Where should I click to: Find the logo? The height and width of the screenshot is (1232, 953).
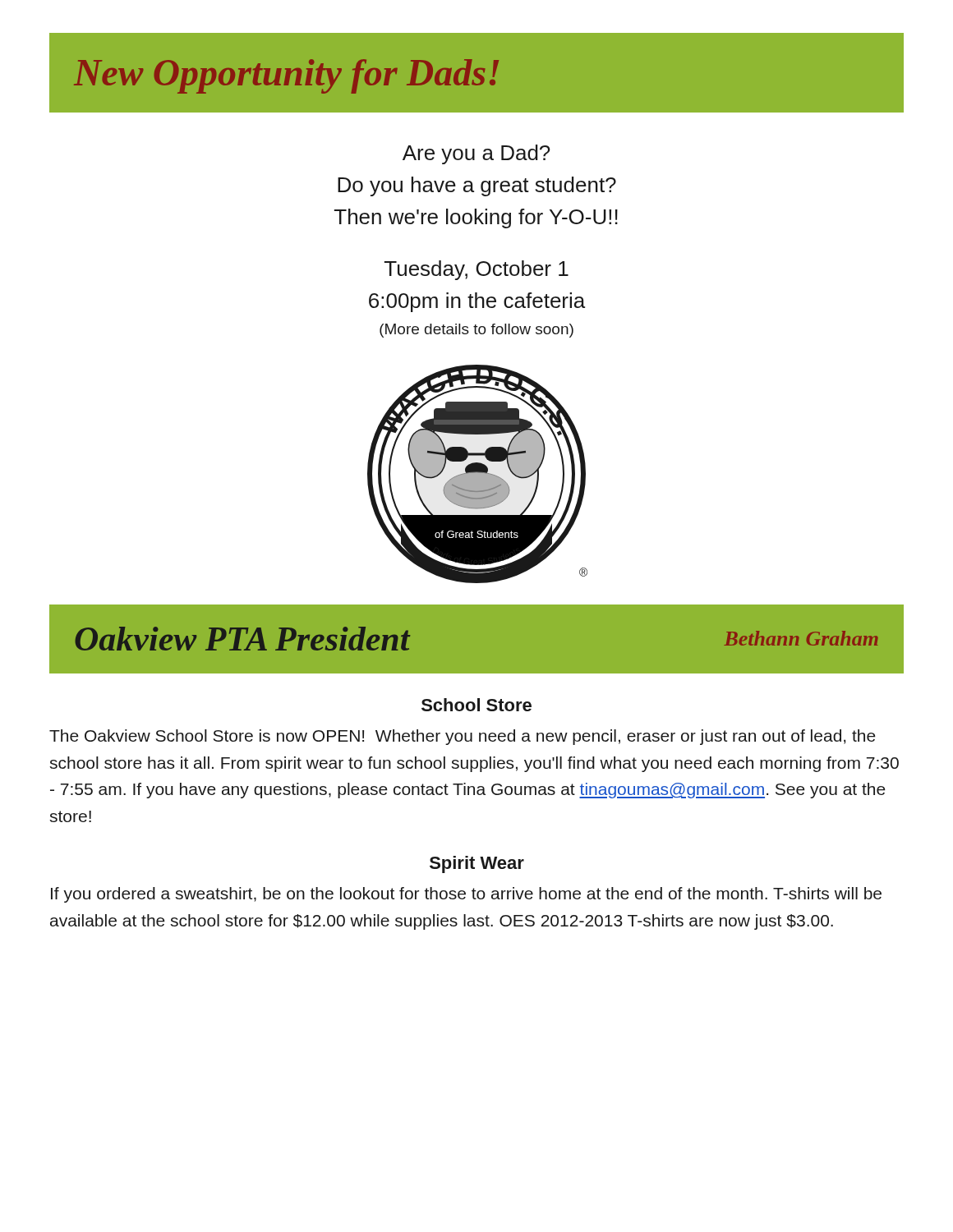click(476, 467)
